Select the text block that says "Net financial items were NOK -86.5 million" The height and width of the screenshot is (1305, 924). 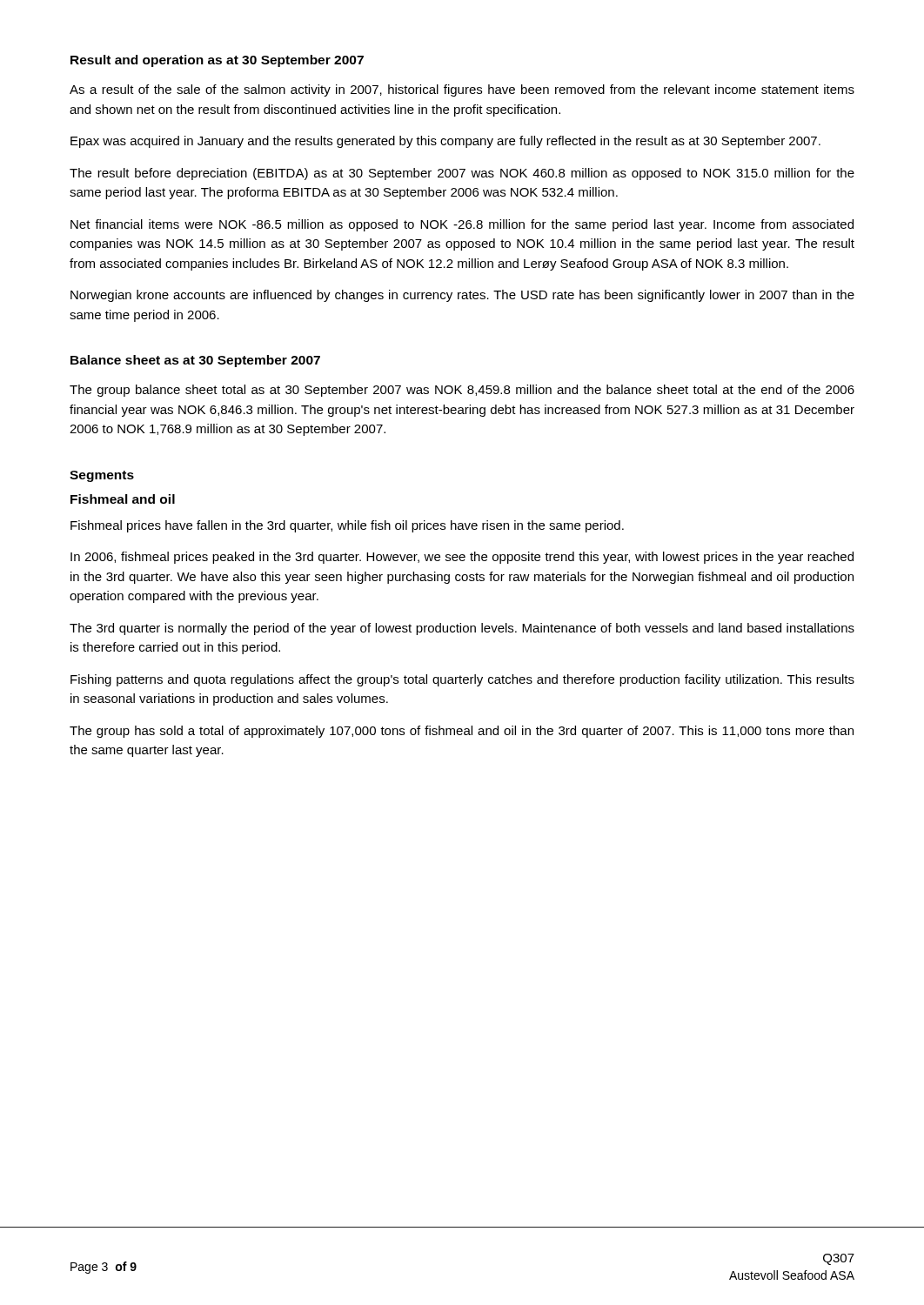pos(462,244)
